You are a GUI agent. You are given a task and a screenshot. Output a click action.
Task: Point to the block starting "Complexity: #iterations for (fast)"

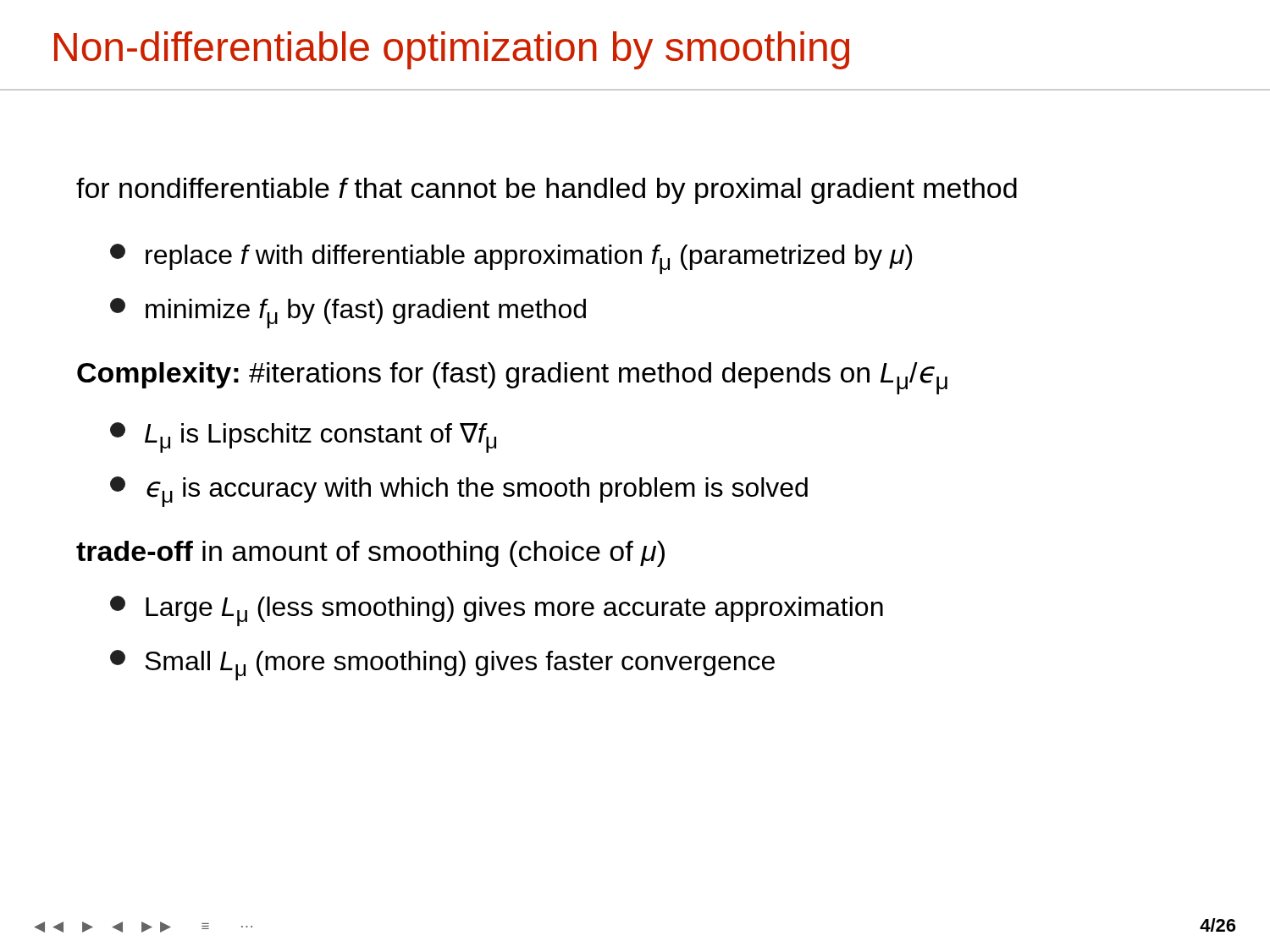(x=513, y=375)
